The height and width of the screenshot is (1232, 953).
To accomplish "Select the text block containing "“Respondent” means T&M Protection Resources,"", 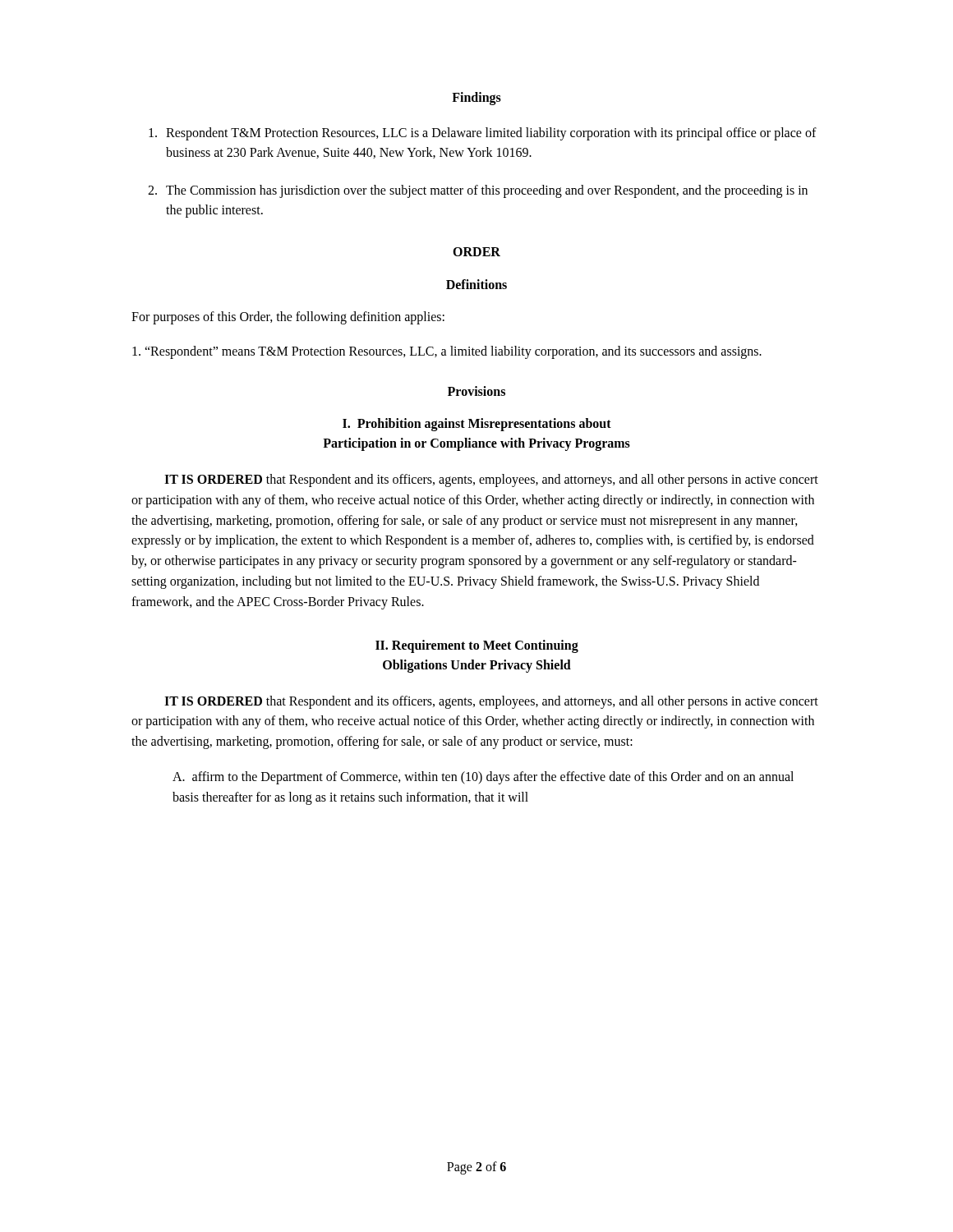I will coord(447,351).
